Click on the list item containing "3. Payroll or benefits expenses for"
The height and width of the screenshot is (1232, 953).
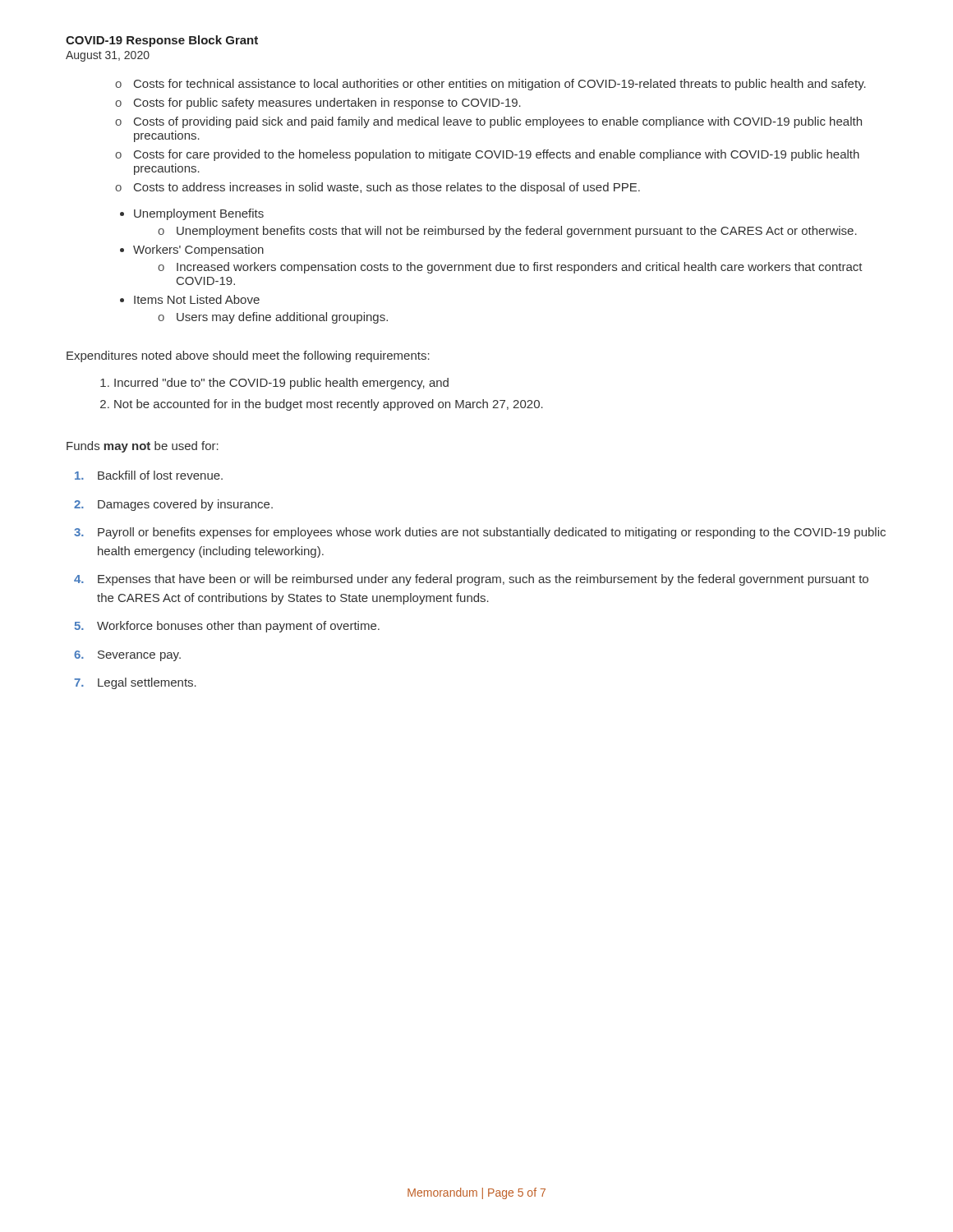click(481, 542)
